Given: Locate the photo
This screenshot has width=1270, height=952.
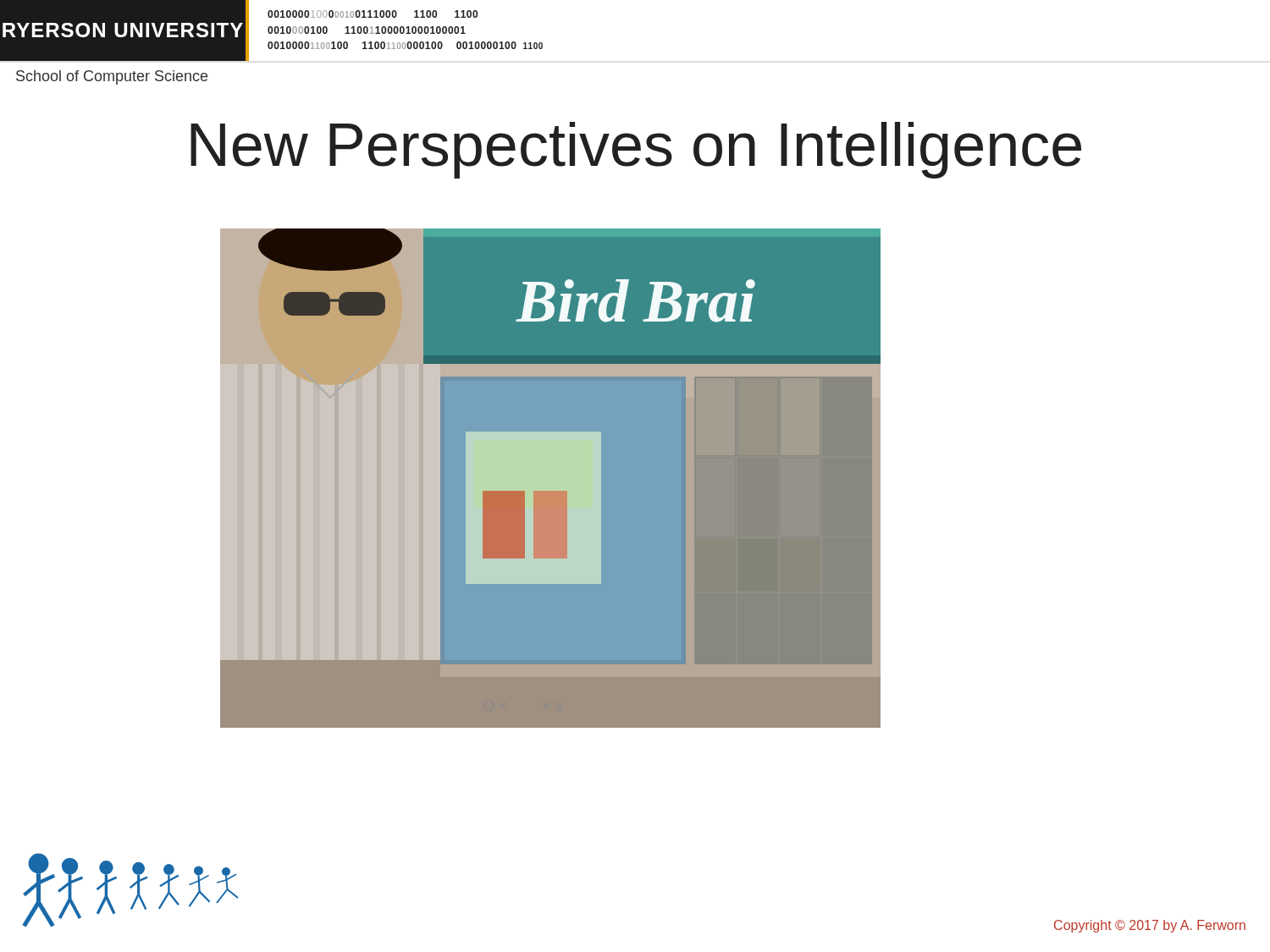Looking at the screenshot, I should (x=550, y=478).
